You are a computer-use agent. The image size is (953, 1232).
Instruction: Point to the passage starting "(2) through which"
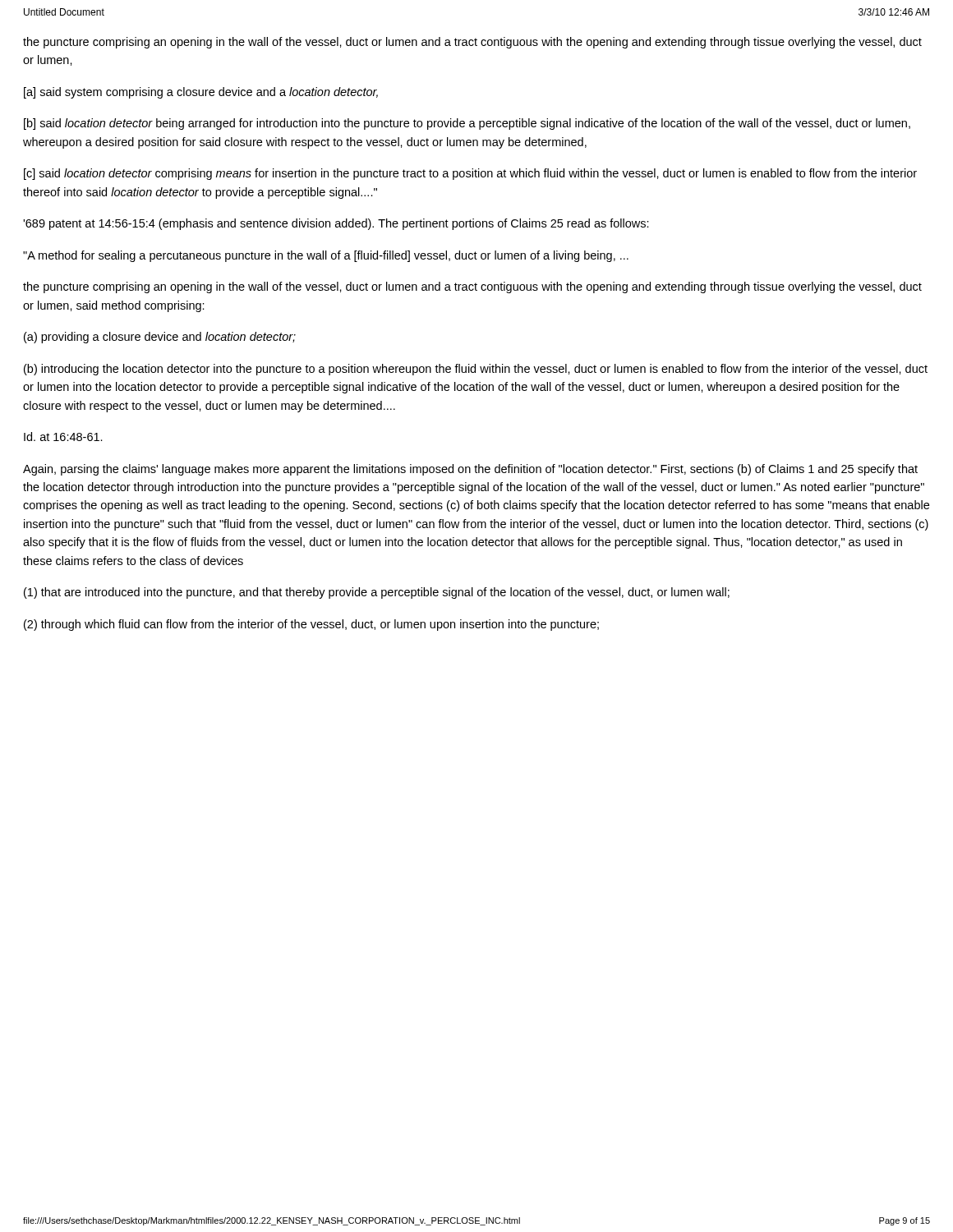[311, 624]
